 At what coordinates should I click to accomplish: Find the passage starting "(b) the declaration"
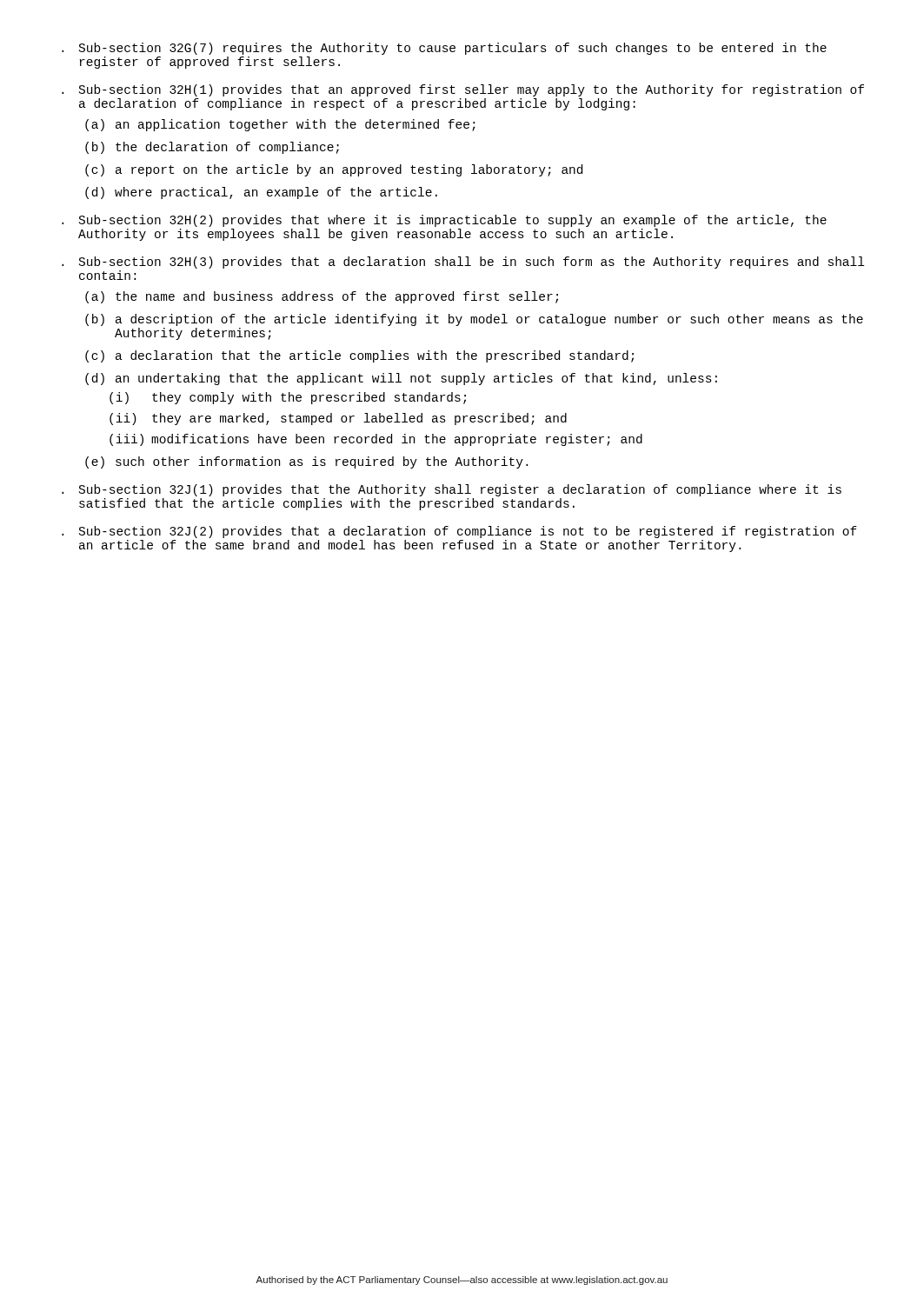pyautogui.click(x=212, y=148)
